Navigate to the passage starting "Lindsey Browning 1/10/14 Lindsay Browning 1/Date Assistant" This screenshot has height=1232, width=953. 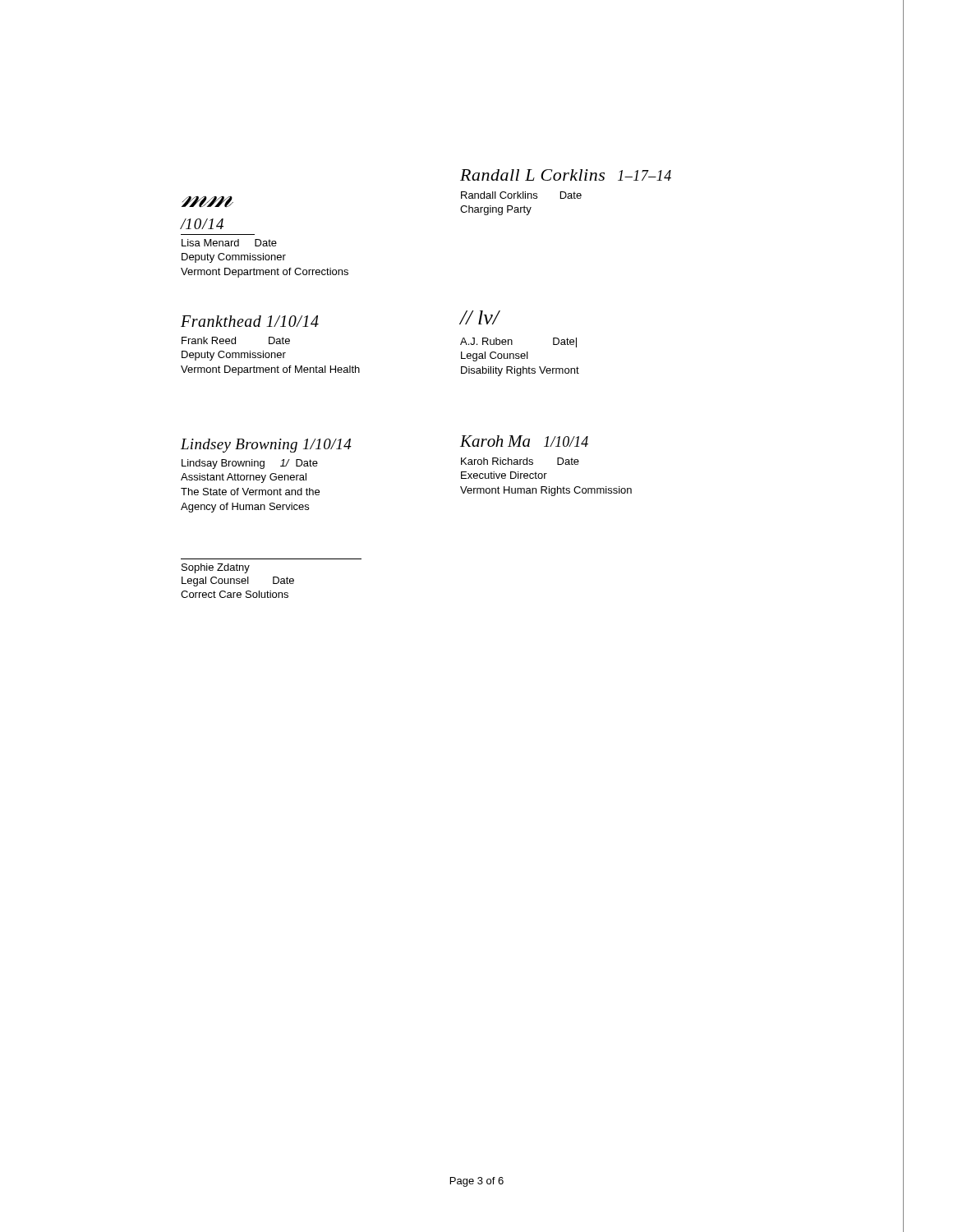(308, 475)
